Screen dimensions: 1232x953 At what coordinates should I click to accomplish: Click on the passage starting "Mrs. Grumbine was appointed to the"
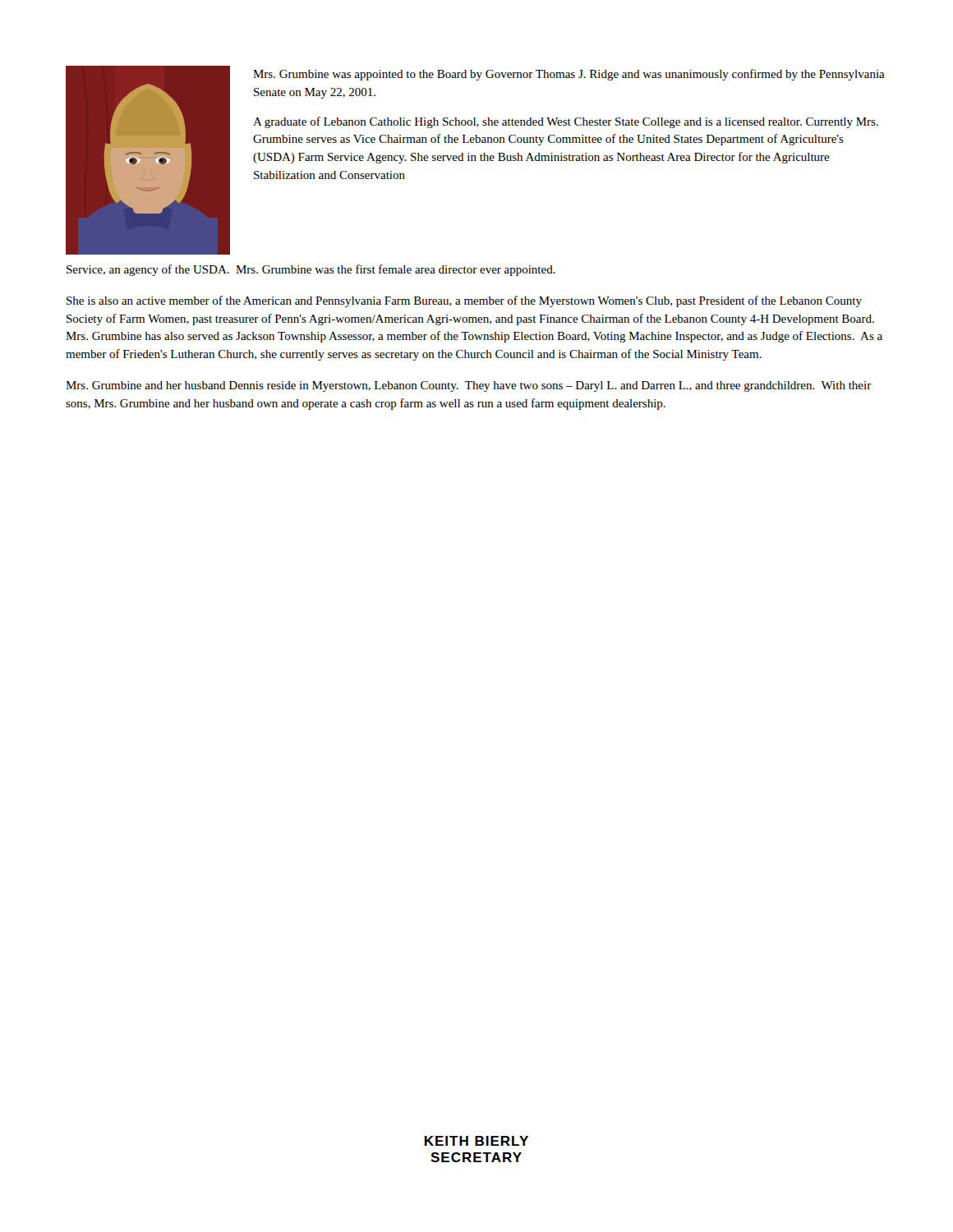tap(570, 125)
